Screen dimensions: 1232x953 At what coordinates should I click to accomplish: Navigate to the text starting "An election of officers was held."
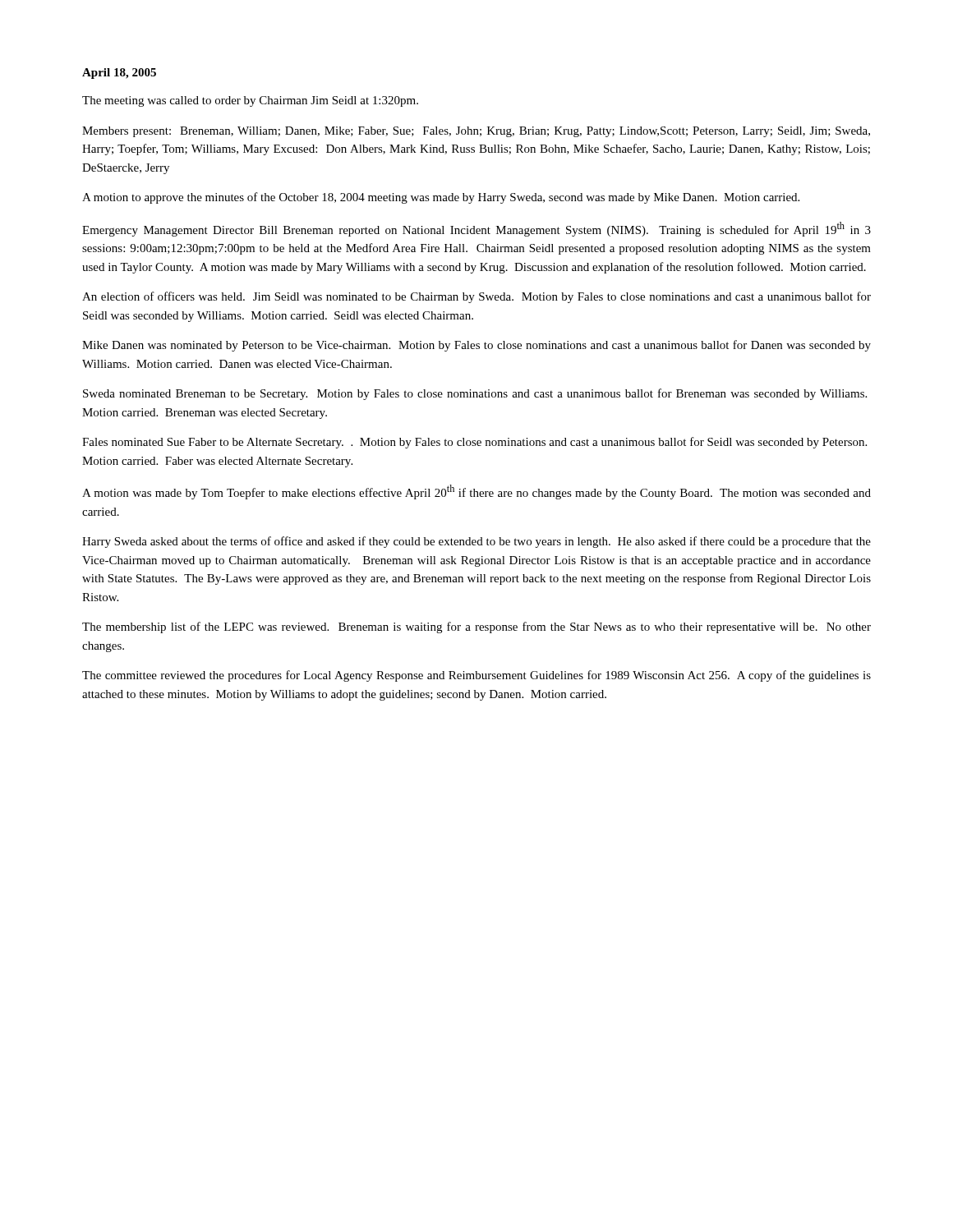pos(476,306)
